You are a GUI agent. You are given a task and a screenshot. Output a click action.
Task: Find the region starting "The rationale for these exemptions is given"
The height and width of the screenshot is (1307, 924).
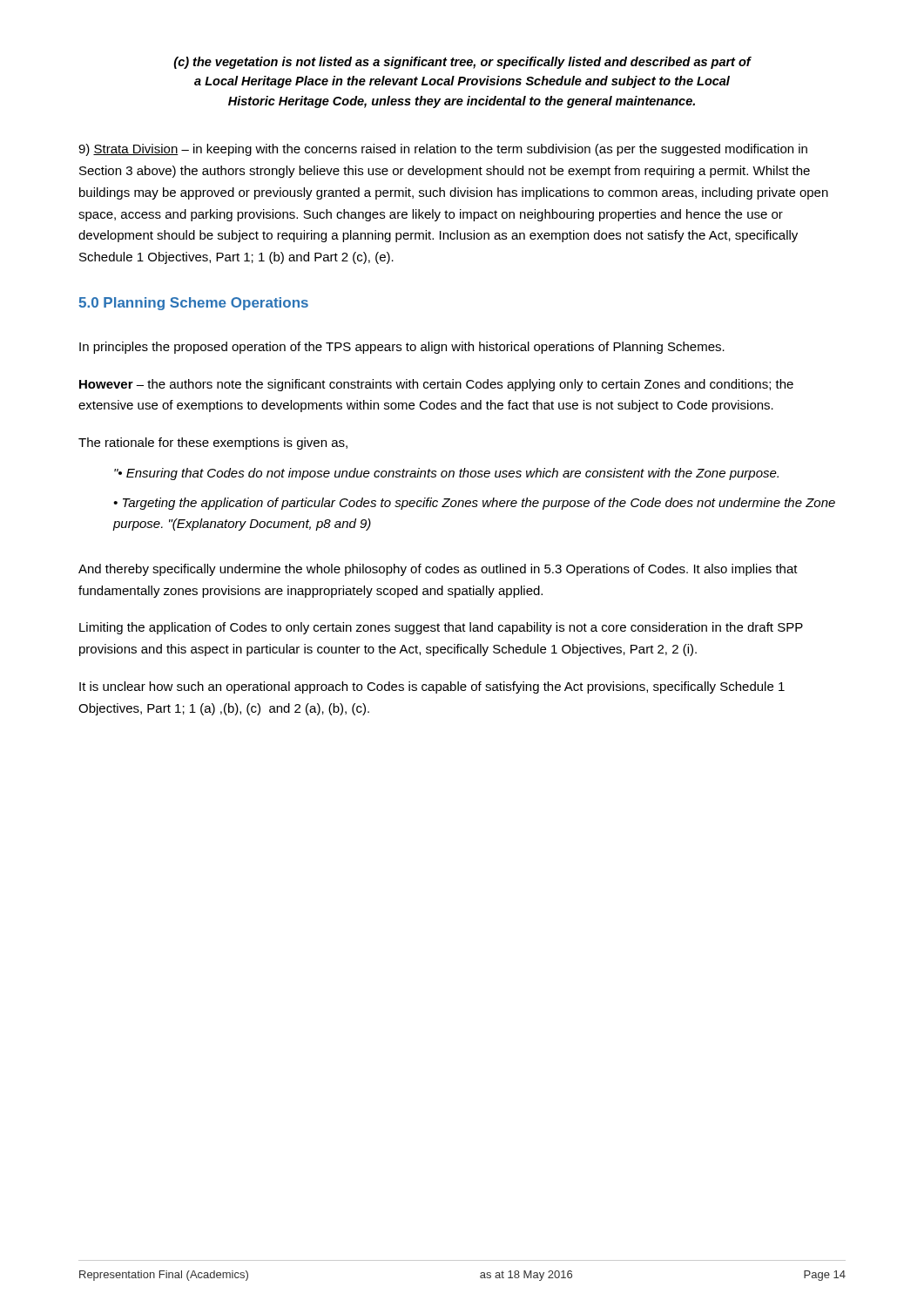point(213,442)
